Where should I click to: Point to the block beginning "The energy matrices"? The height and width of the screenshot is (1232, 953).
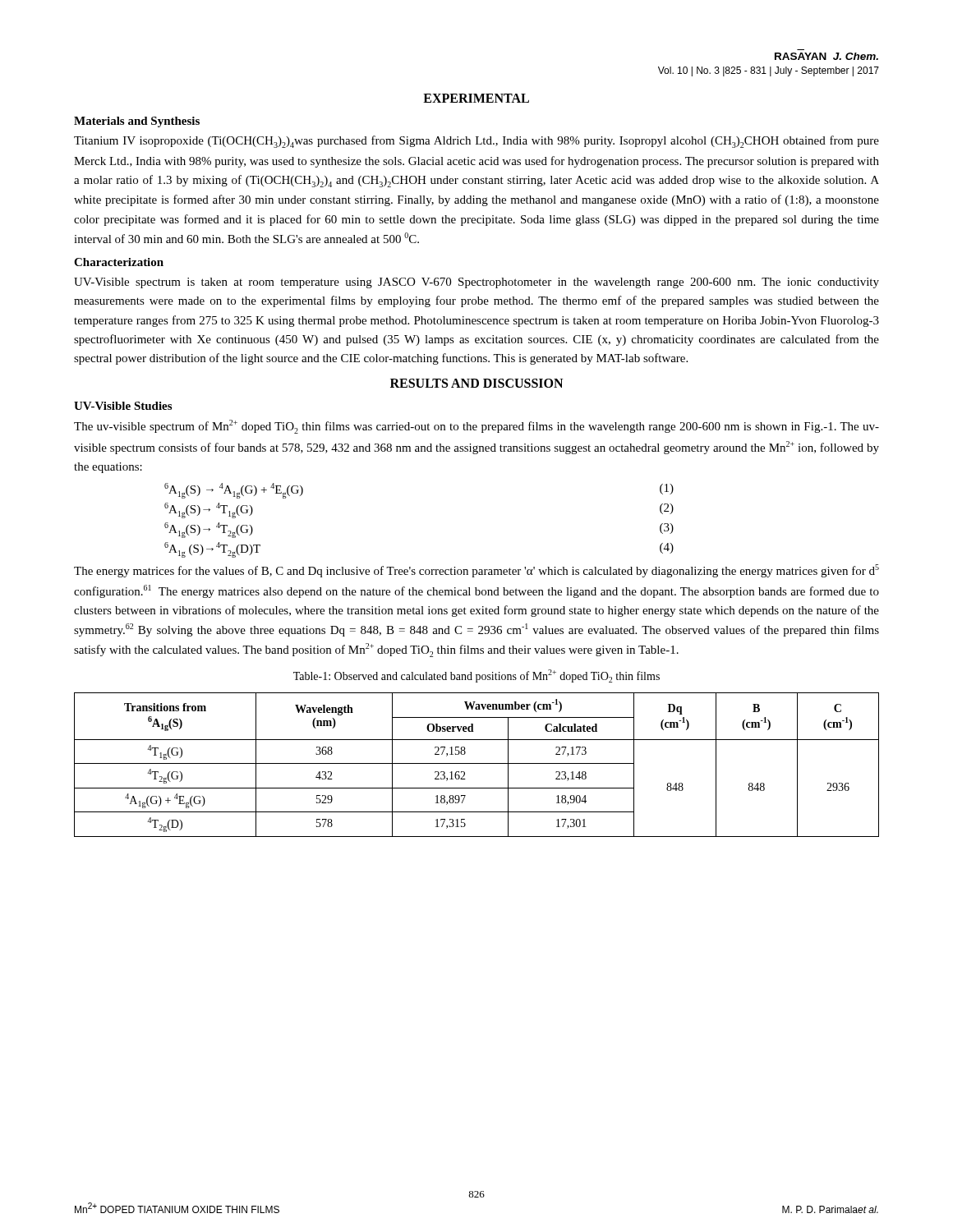click(476, 611)
